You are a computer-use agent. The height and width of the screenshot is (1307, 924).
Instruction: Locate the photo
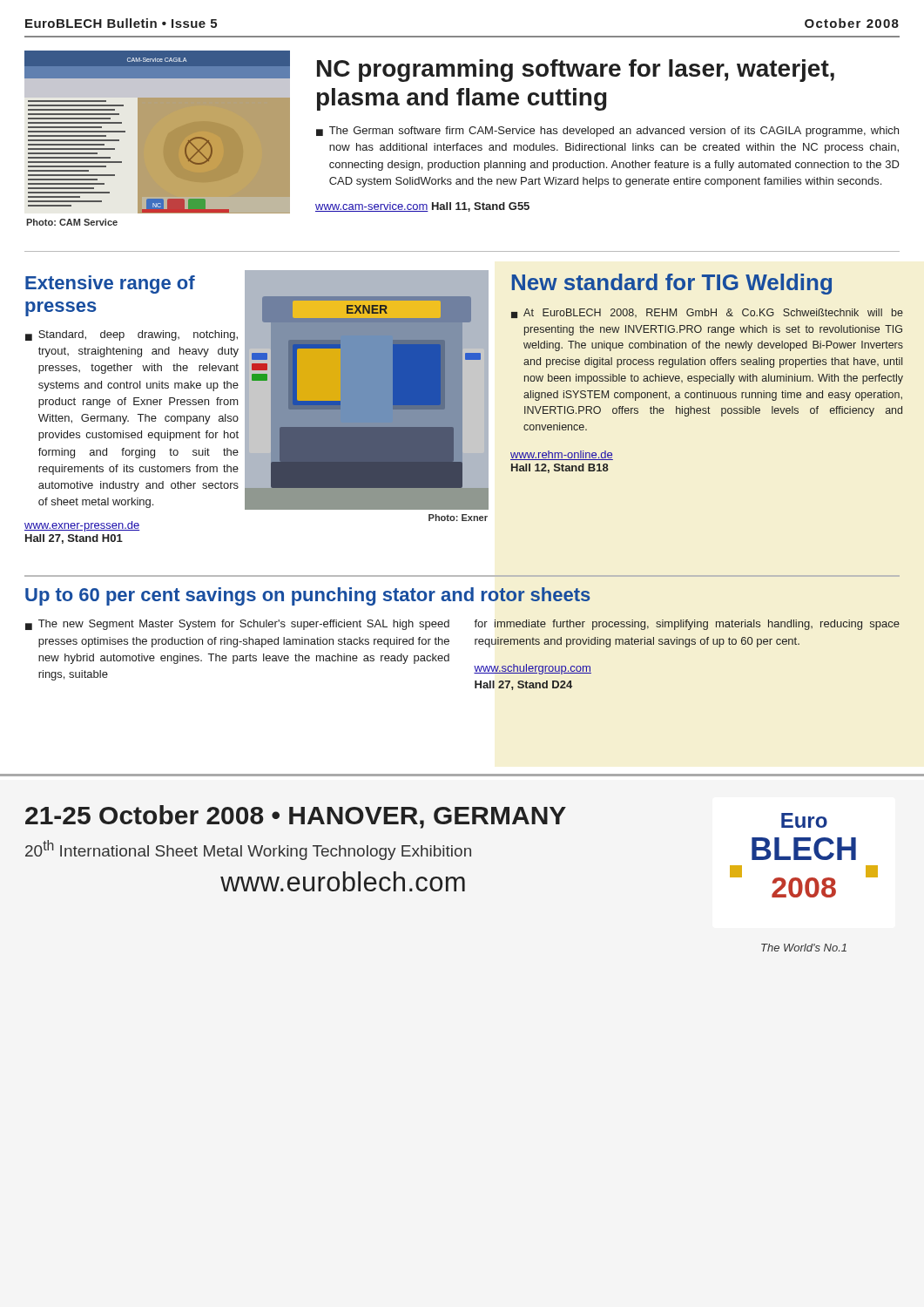[x=367, y=390]
